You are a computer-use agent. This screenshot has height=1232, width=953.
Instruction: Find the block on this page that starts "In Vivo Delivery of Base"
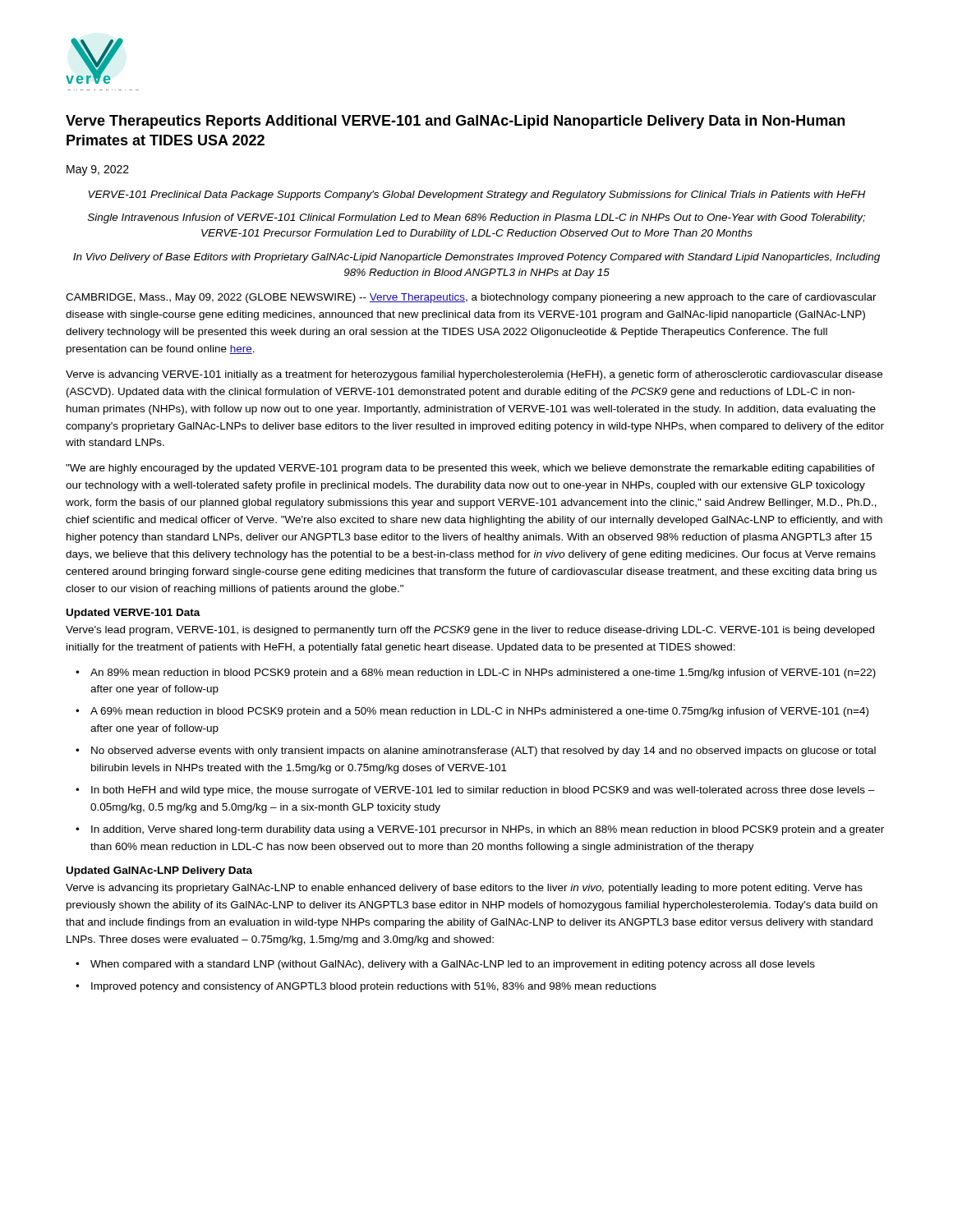pyautogui.click(x=476, y=265)
